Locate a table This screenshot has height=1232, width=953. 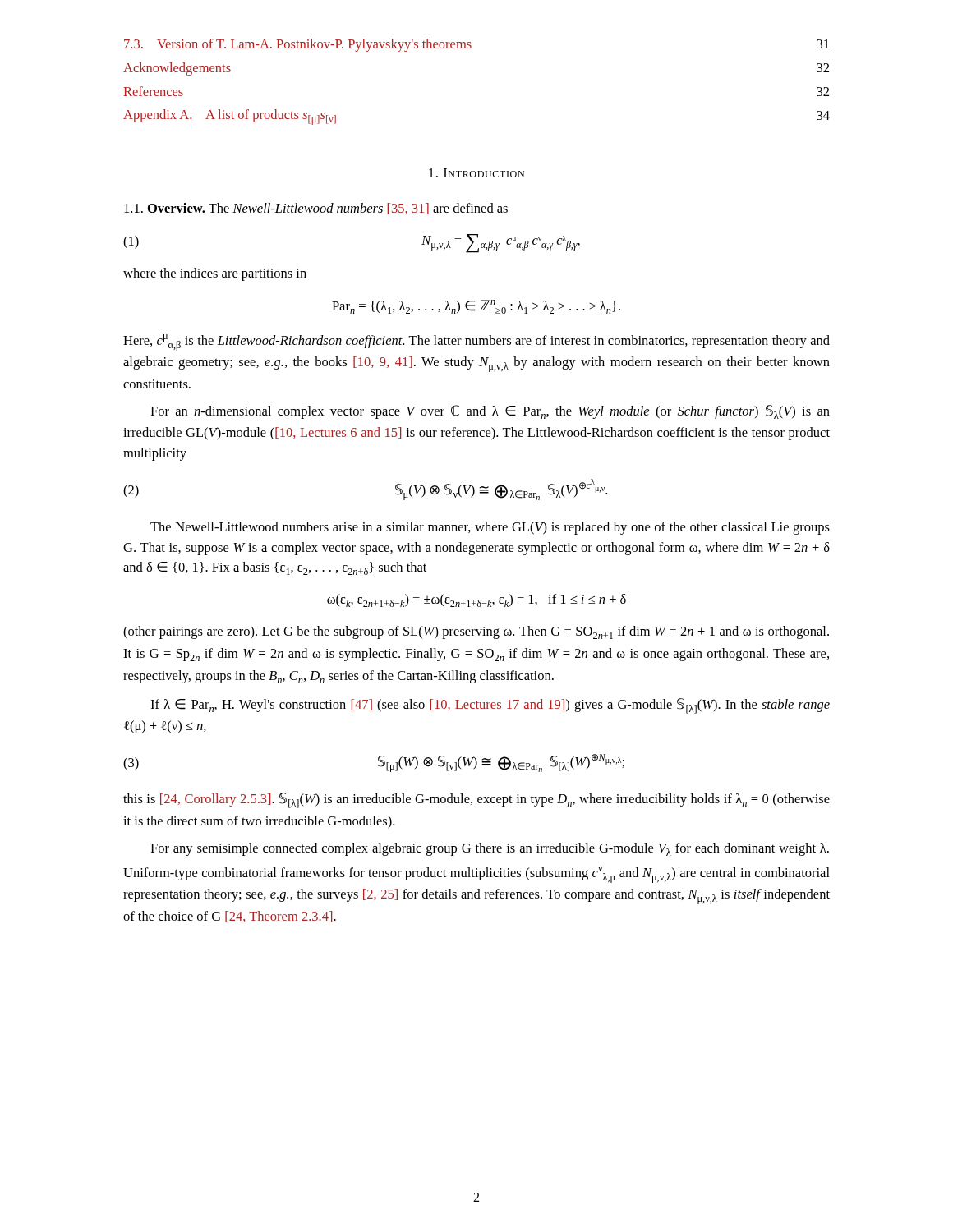click(476, 81)
